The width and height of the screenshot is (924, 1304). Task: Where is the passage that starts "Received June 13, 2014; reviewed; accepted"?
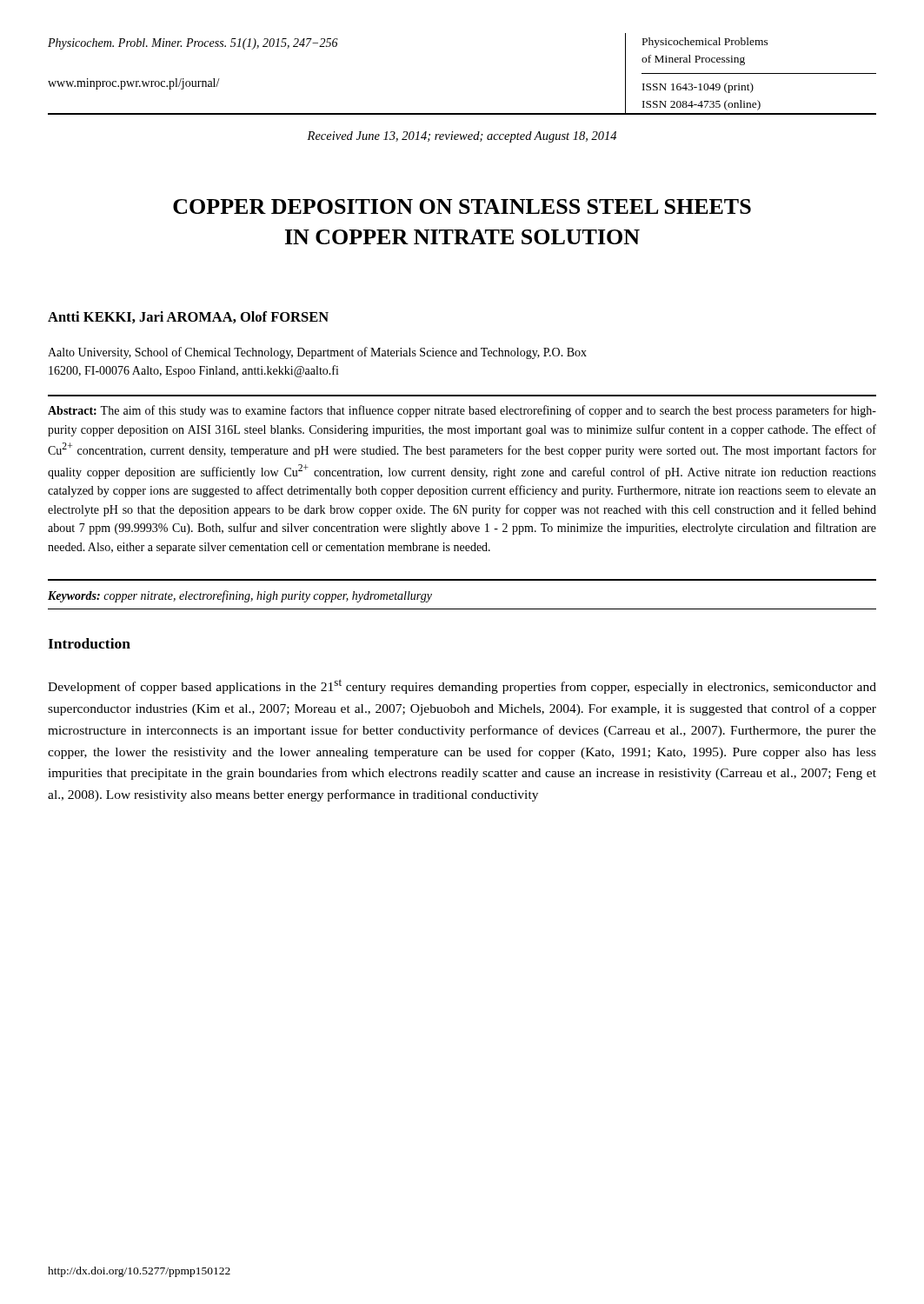(462, 136)
